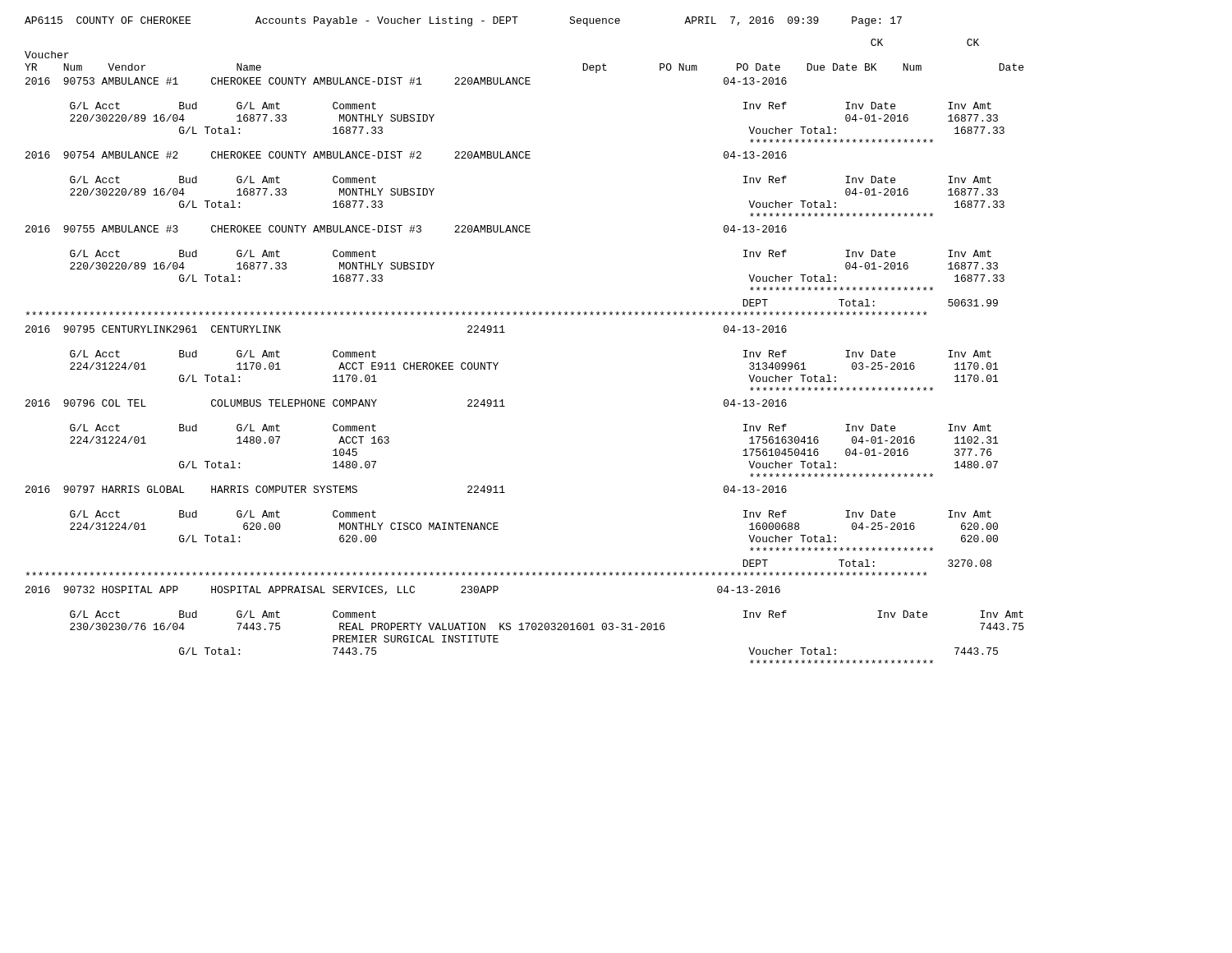1232x953 pixels.
Task: Find the passage starting "2016 90753 AMBULANCE #1 CHEROKEE COUNTY AMBULANCE-DIST #1"
Action: pyautogui.click(x=406, y=81)
